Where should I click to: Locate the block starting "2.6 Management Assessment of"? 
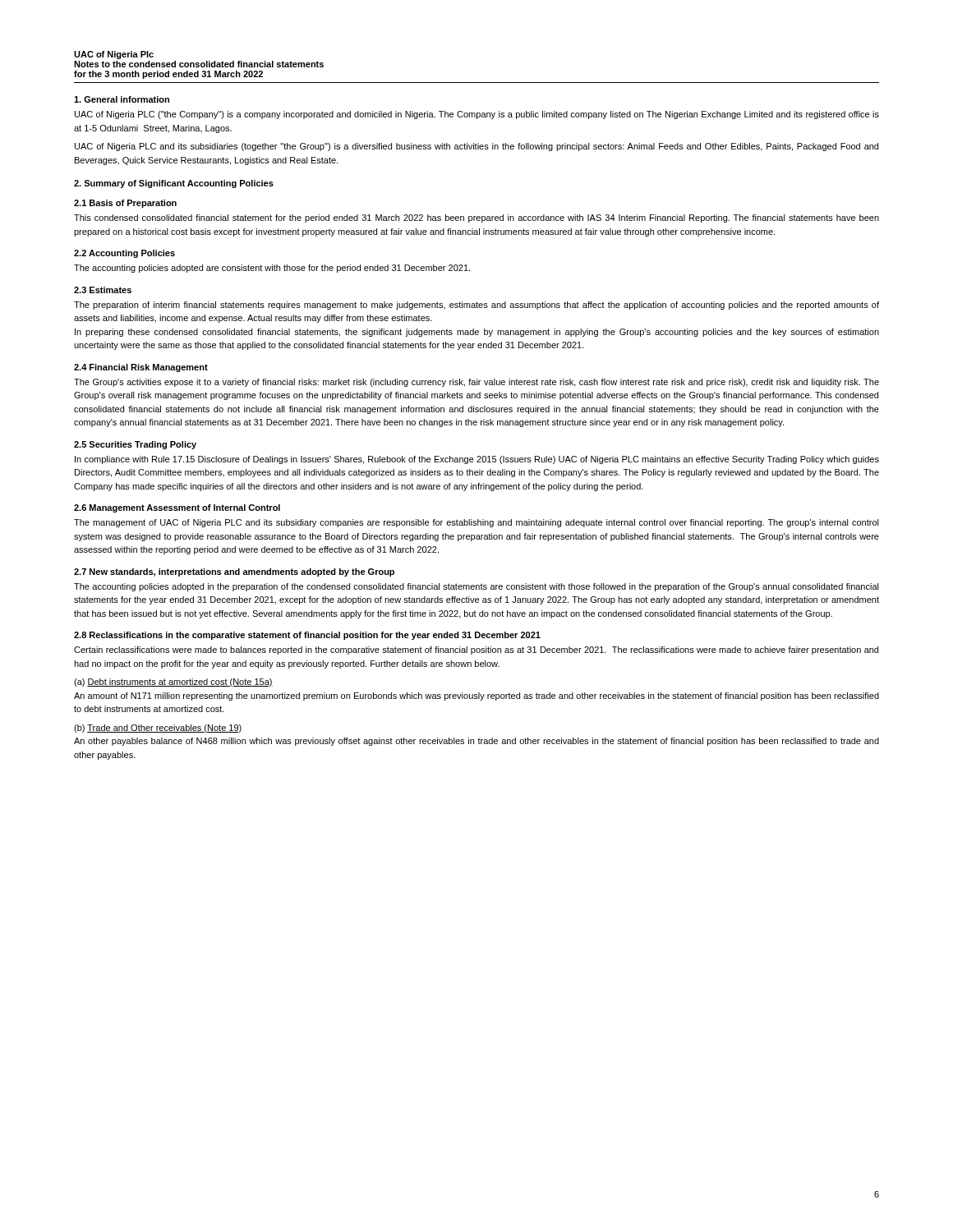[177, 508]
